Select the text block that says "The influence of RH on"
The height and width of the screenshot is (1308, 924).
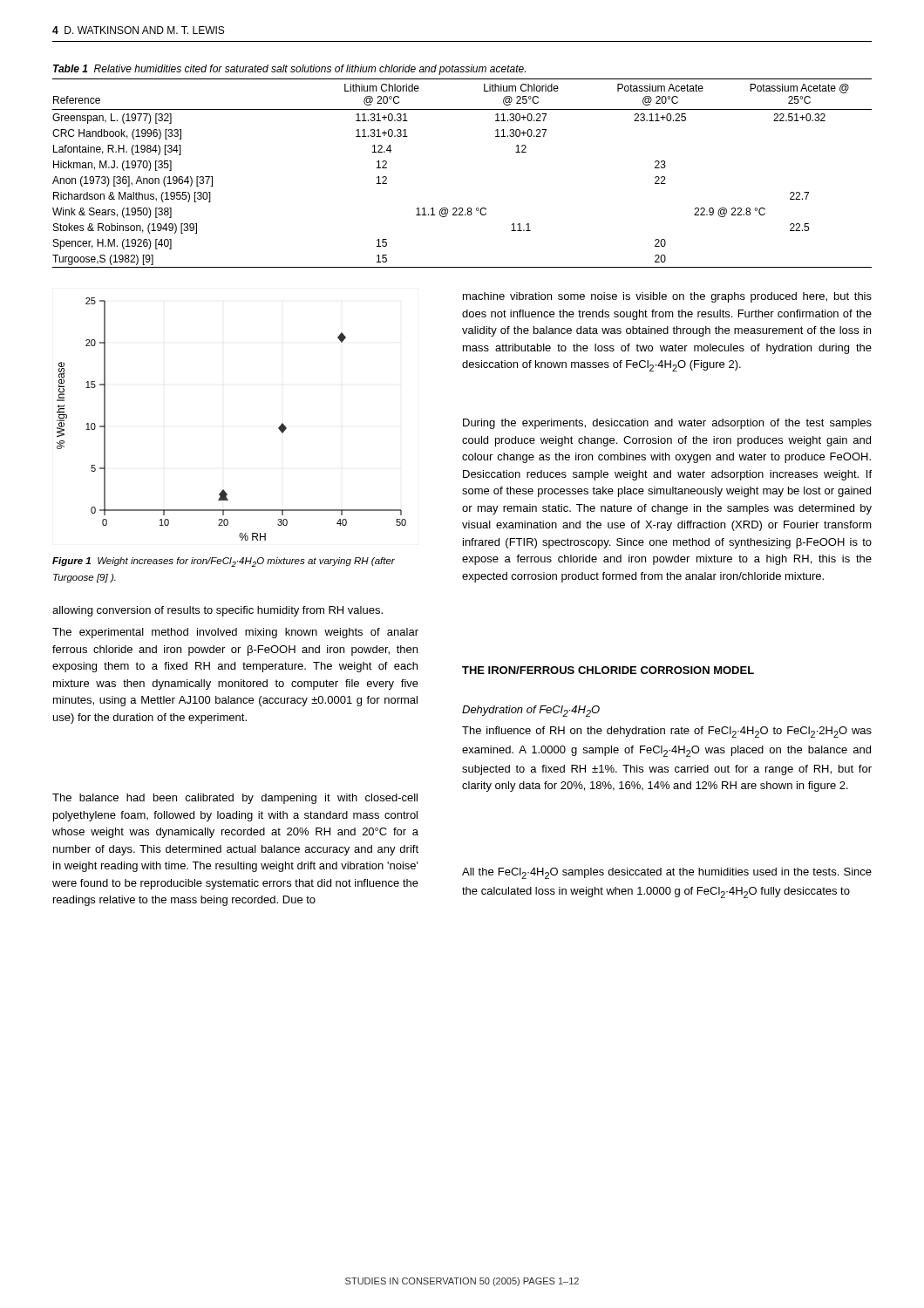667,758
